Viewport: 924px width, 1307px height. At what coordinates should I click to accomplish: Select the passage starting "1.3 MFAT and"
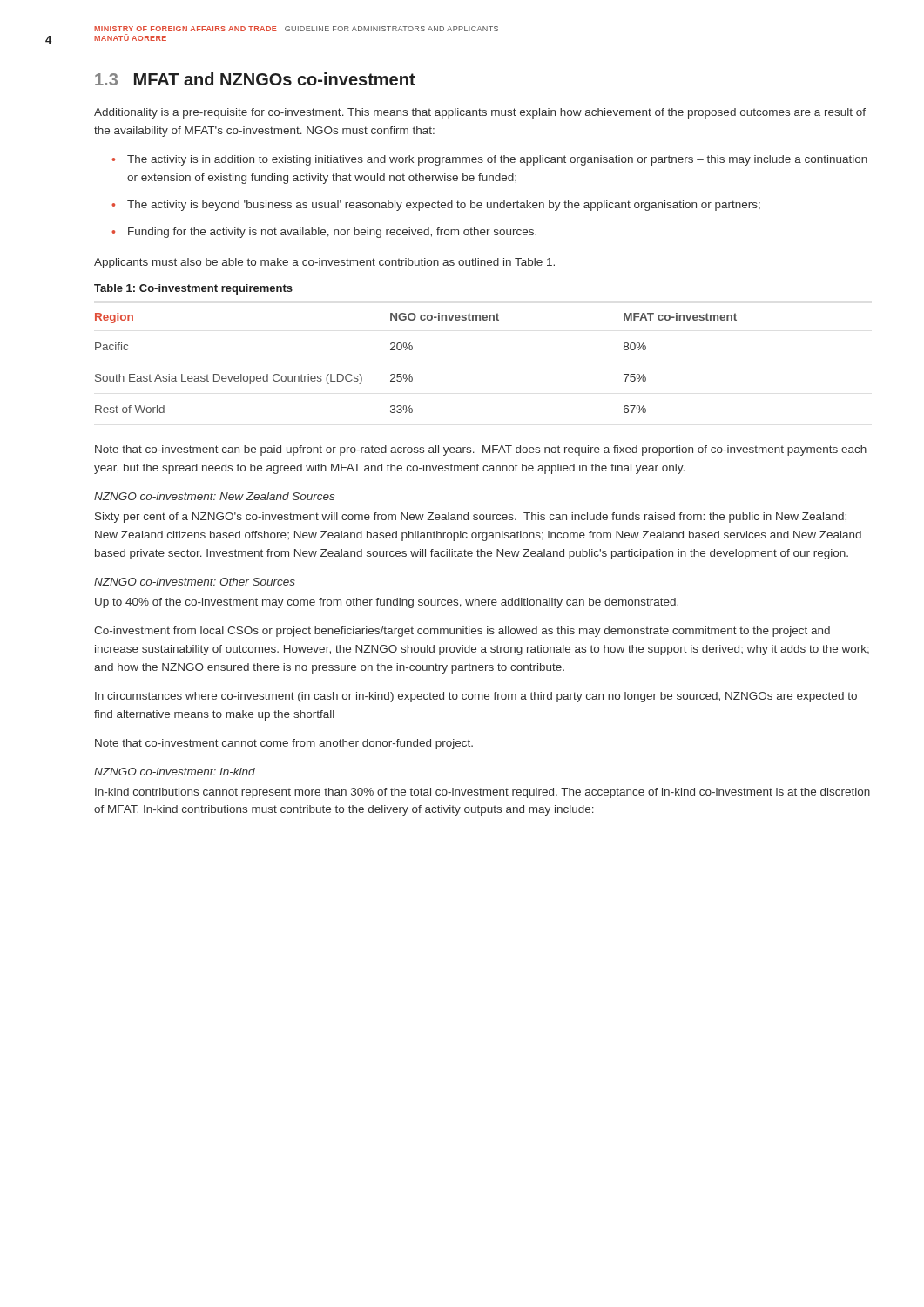(255, 79)
